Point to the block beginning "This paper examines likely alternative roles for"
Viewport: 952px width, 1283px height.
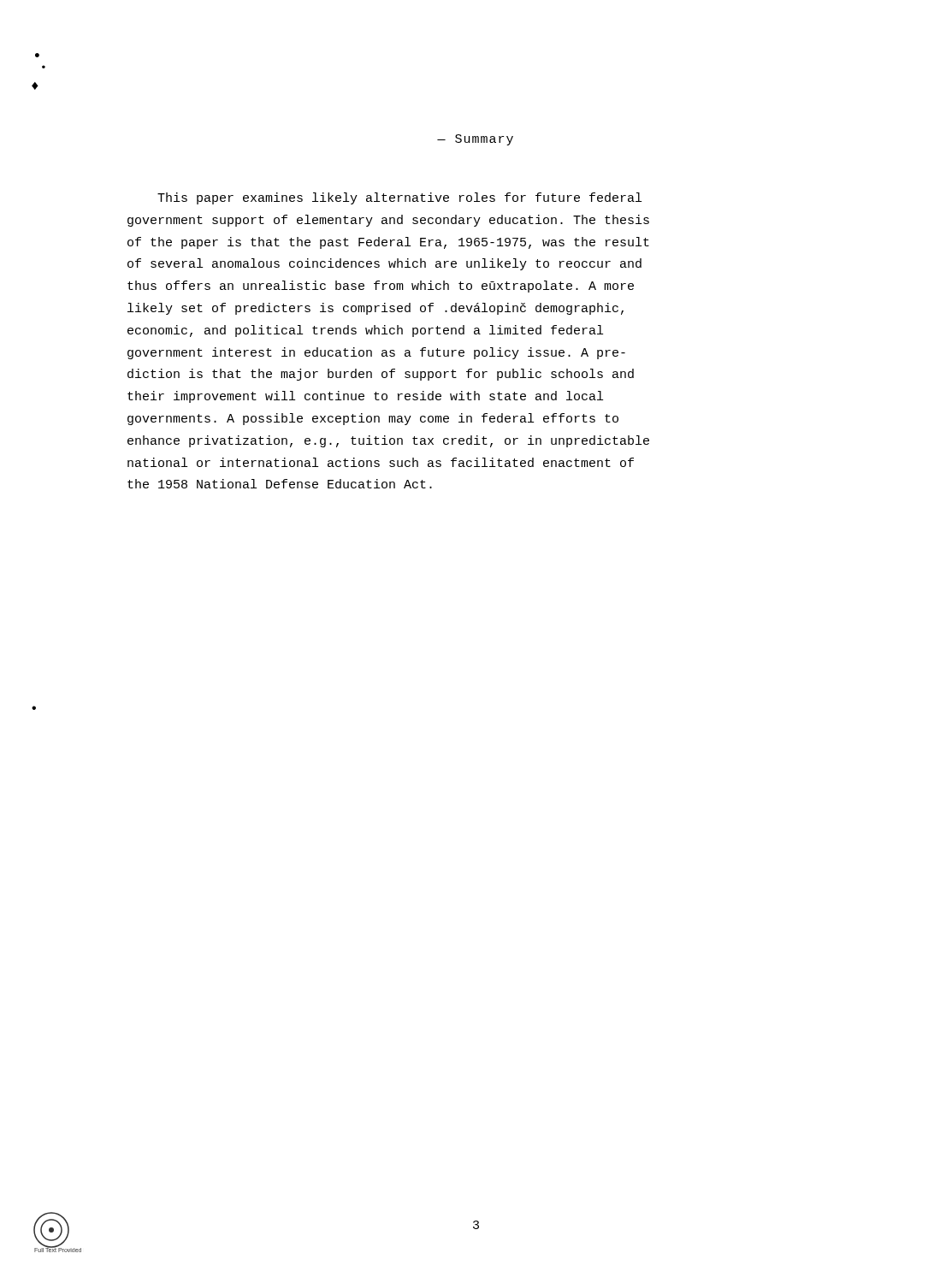tap(388, 342)
